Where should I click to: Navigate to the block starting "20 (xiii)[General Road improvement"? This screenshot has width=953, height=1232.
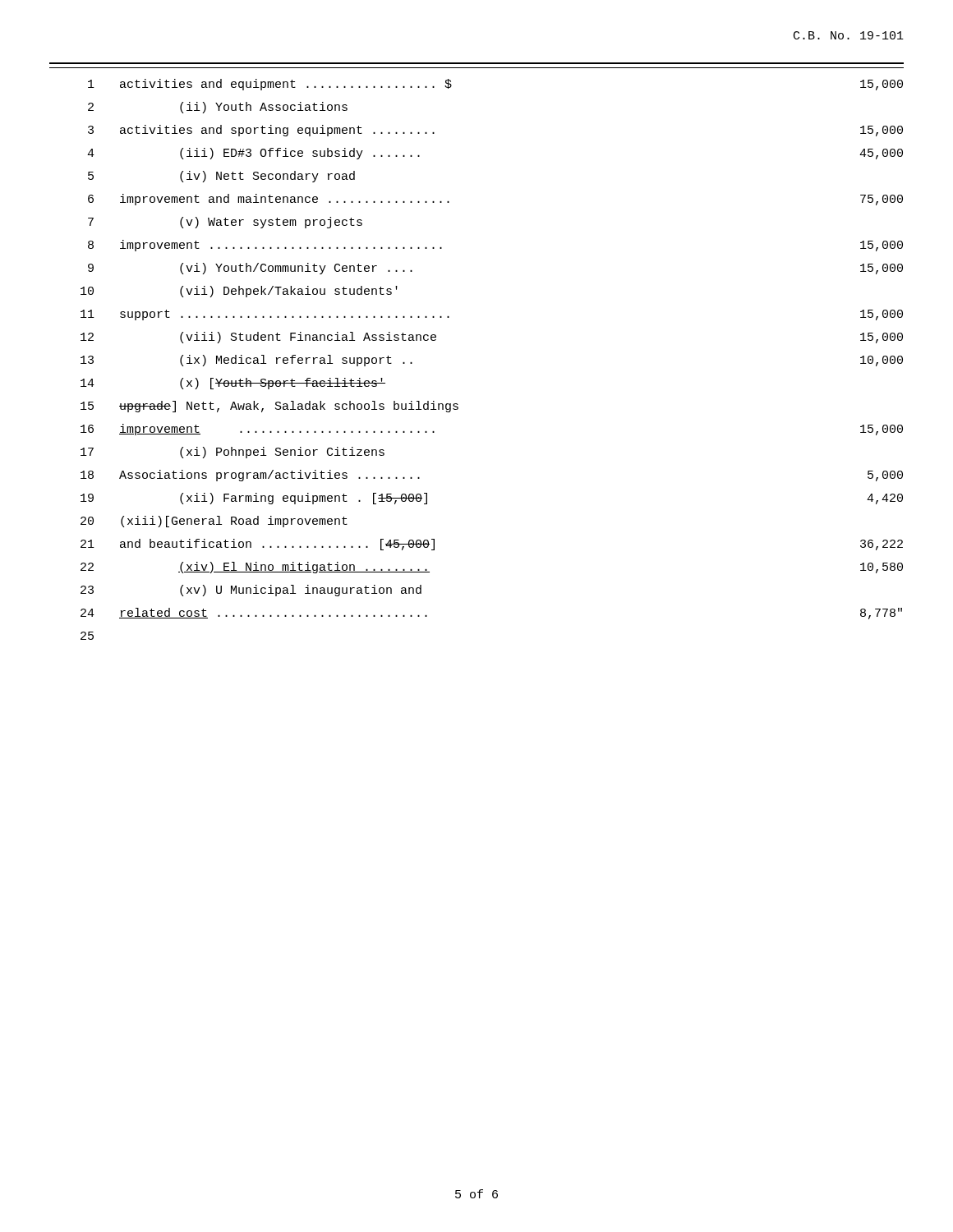(214, 522)
